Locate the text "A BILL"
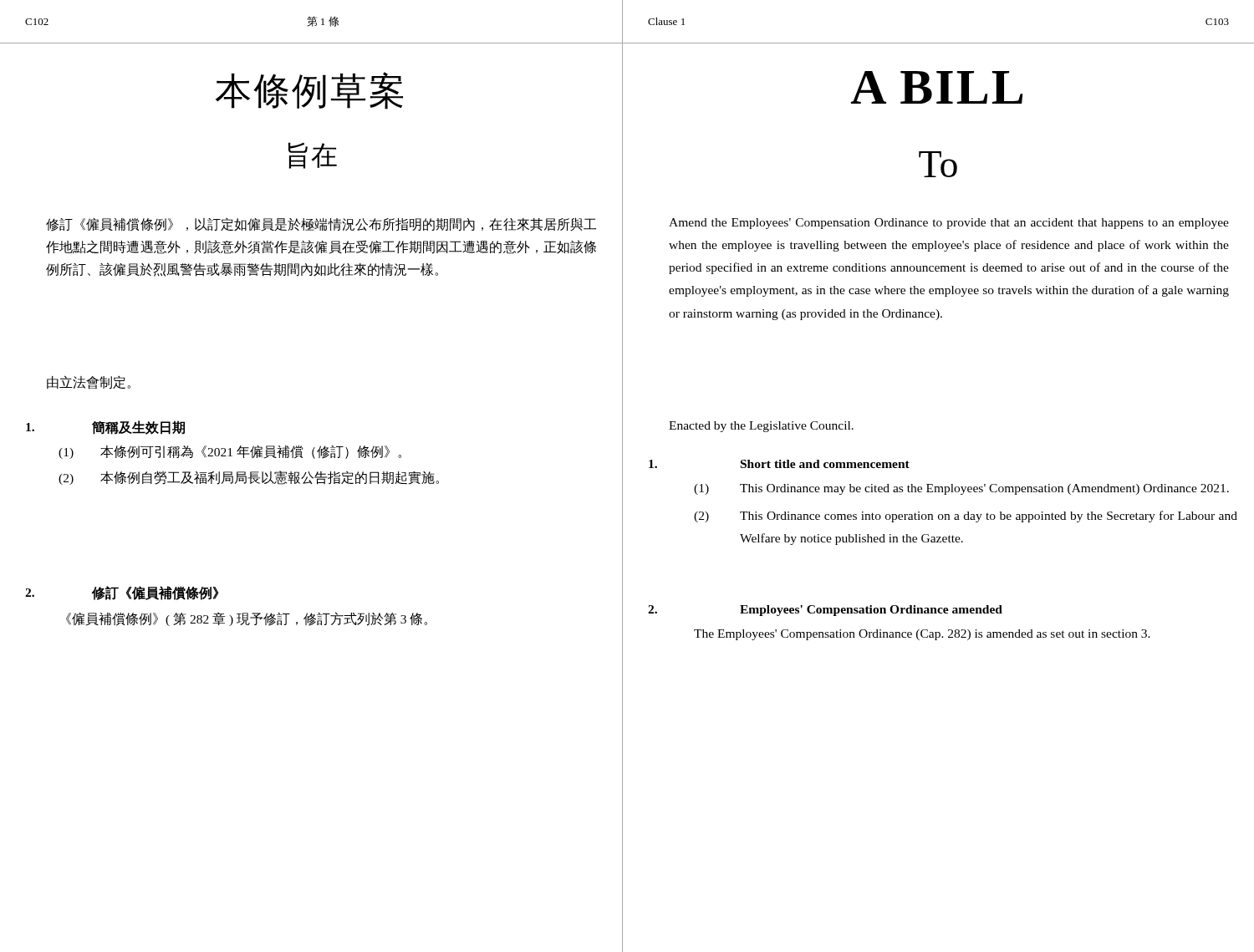 tap(938, 87)
